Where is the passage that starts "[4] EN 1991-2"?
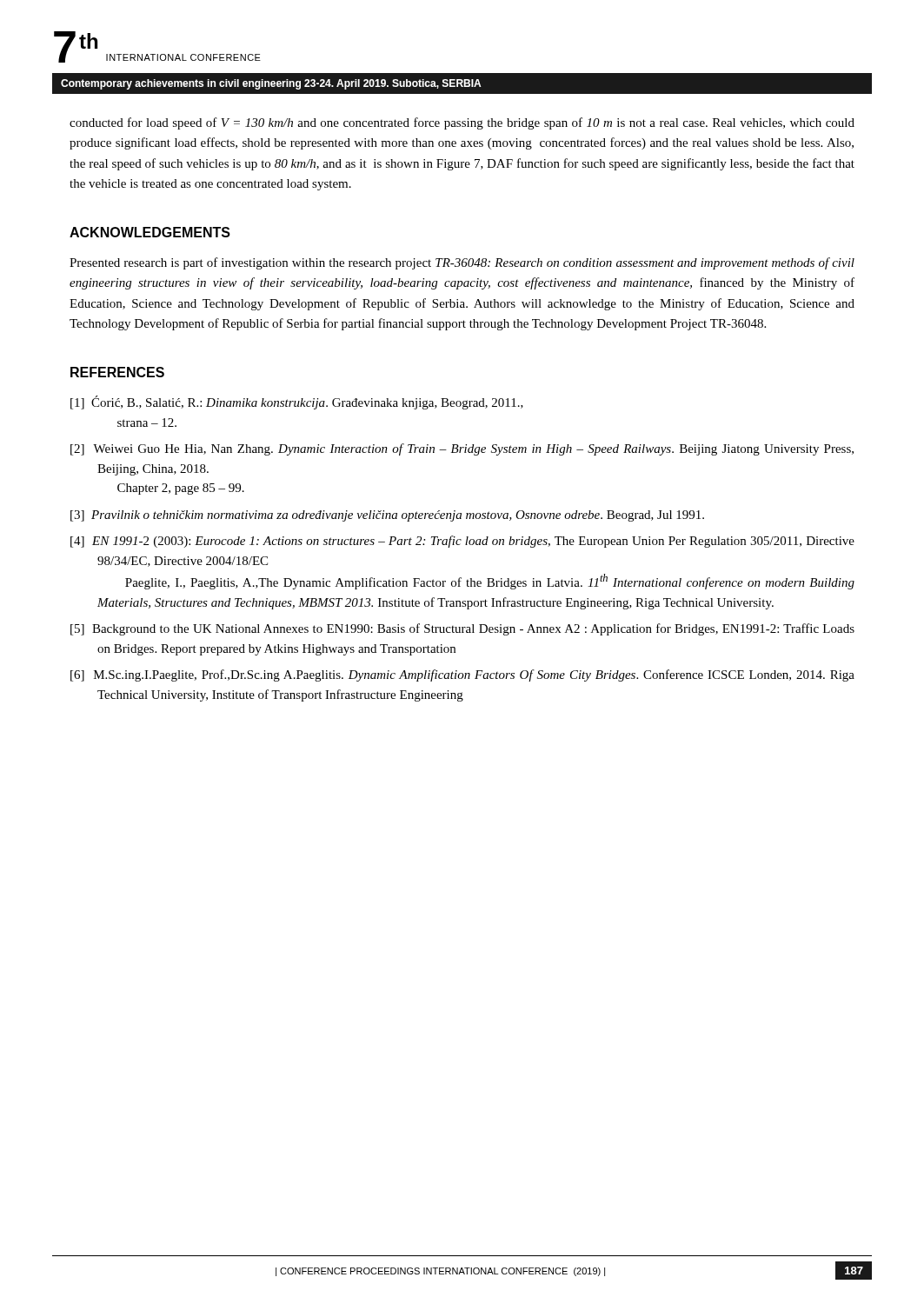The image size is (924, 1304). [462, 571]
